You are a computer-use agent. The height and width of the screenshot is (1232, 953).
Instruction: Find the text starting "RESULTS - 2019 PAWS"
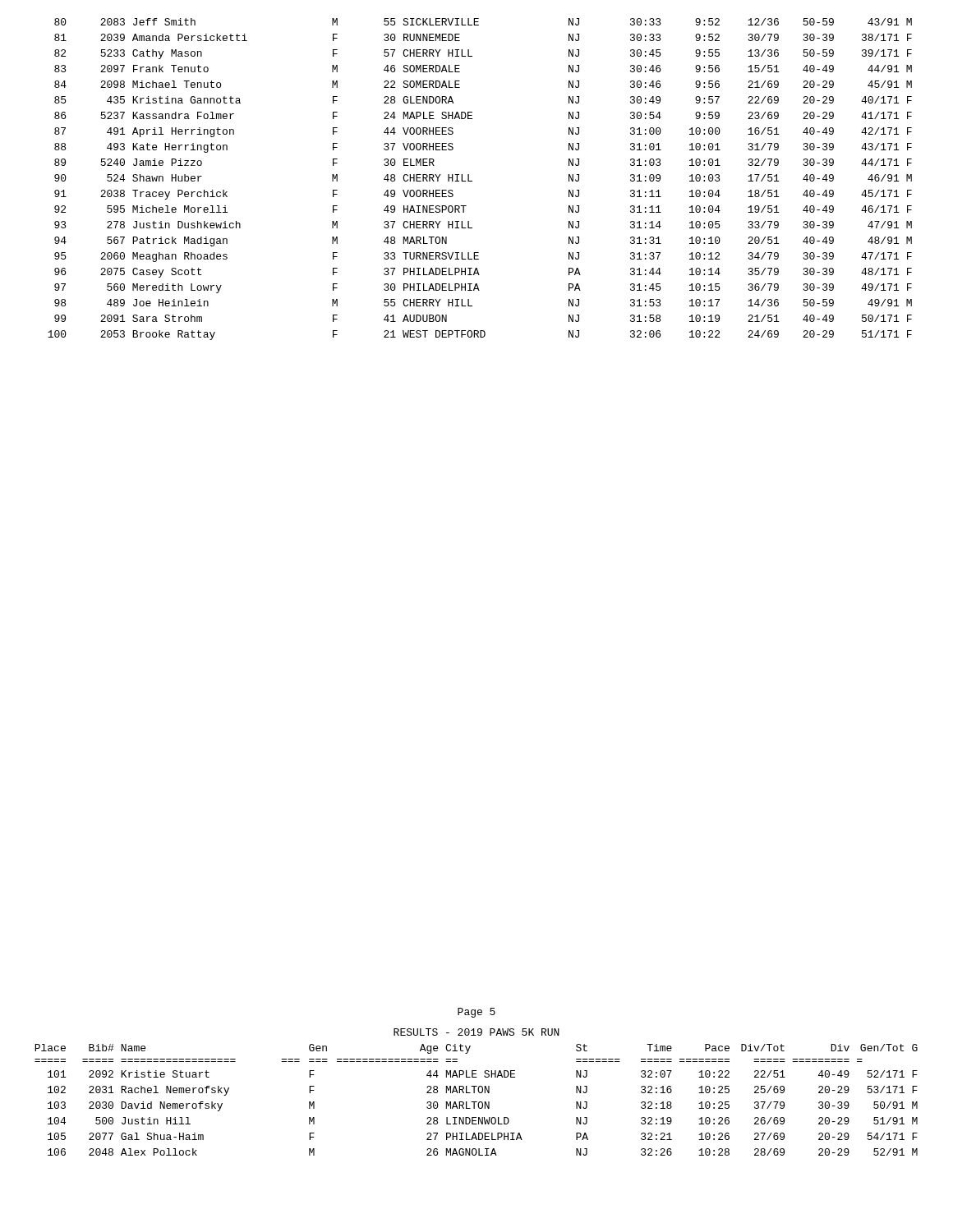476,1033
